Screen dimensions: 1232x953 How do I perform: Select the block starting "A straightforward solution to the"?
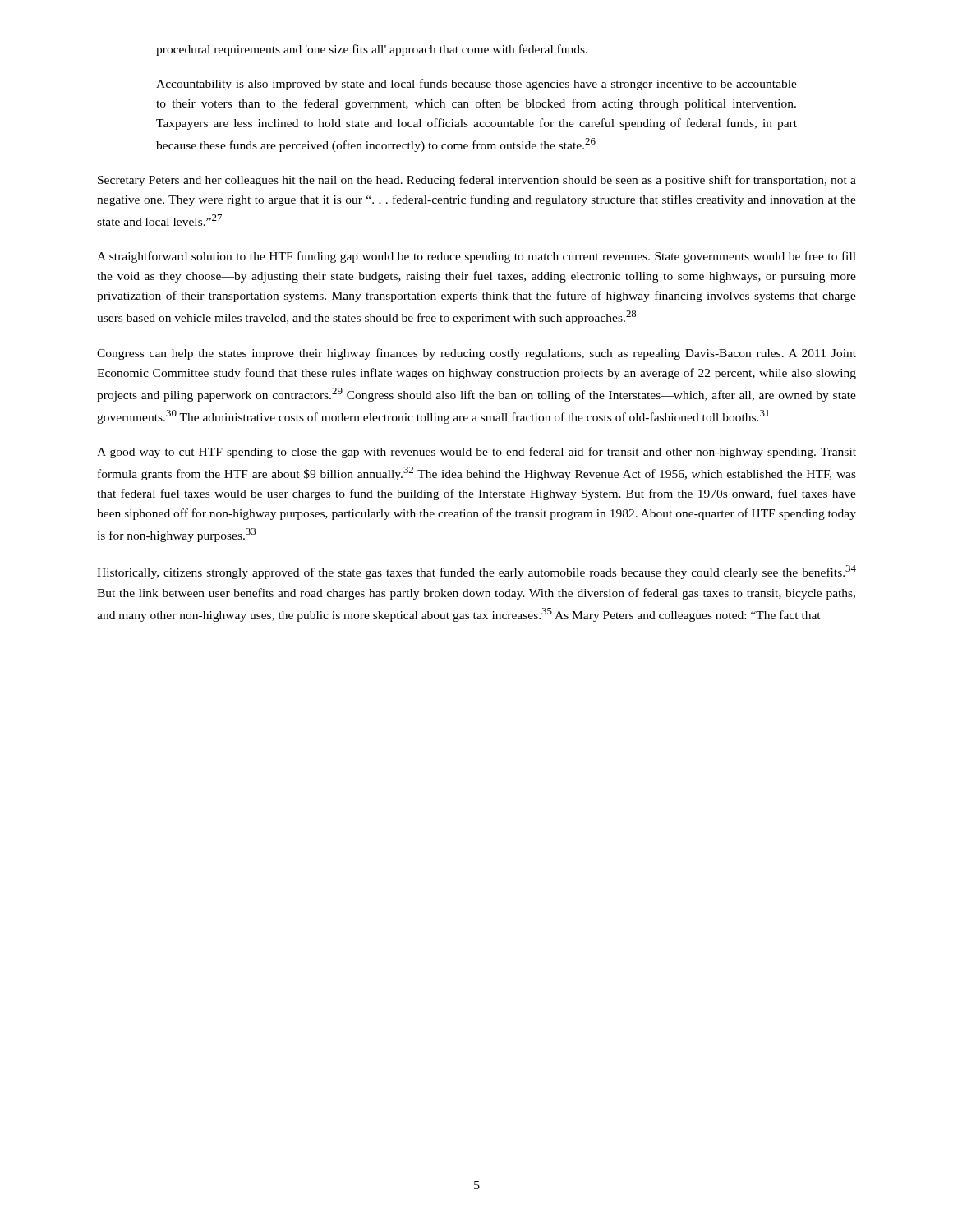(x=476, y=287)
